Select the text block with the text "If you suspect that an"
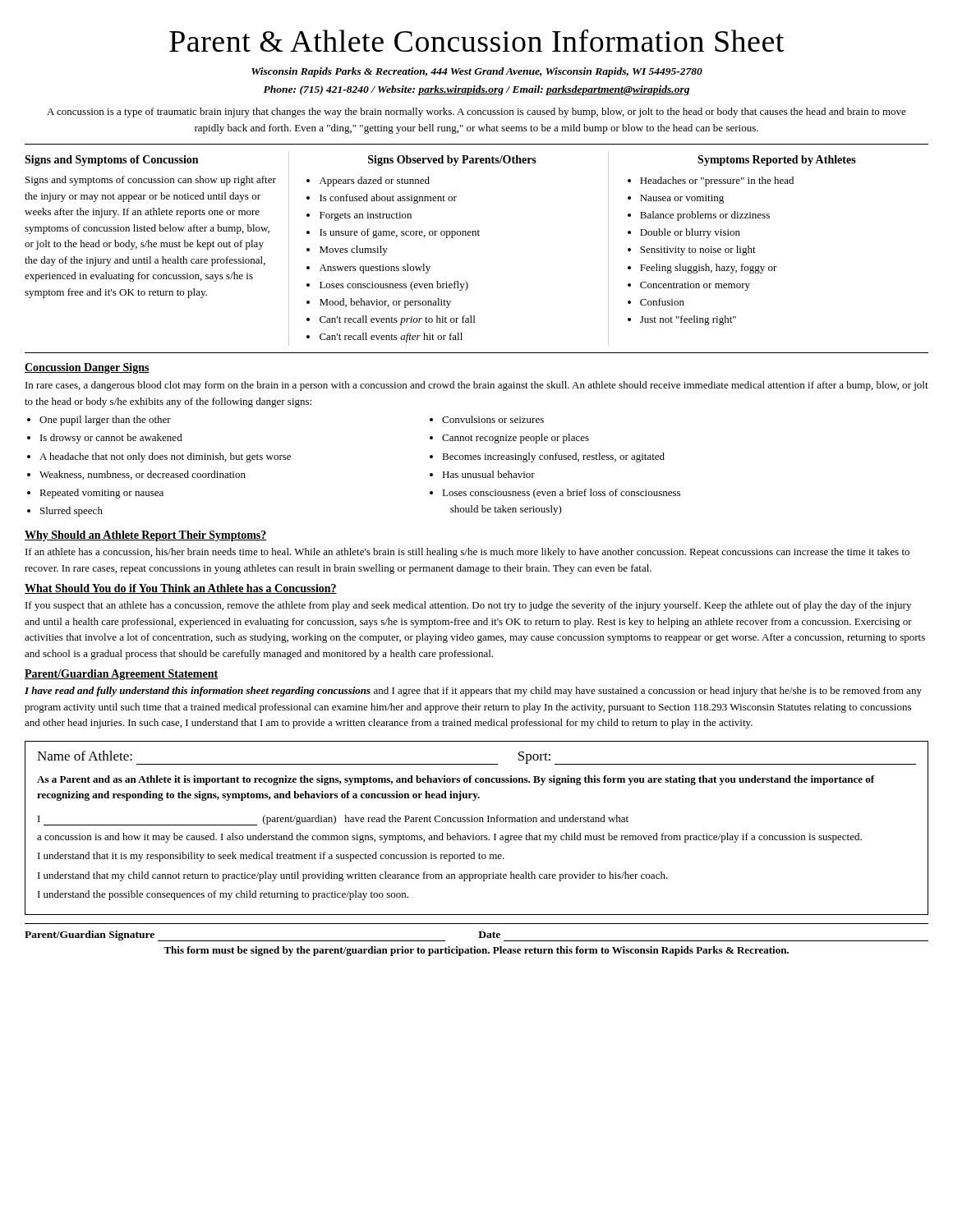The image size is (953, 1232). point(475,629)
